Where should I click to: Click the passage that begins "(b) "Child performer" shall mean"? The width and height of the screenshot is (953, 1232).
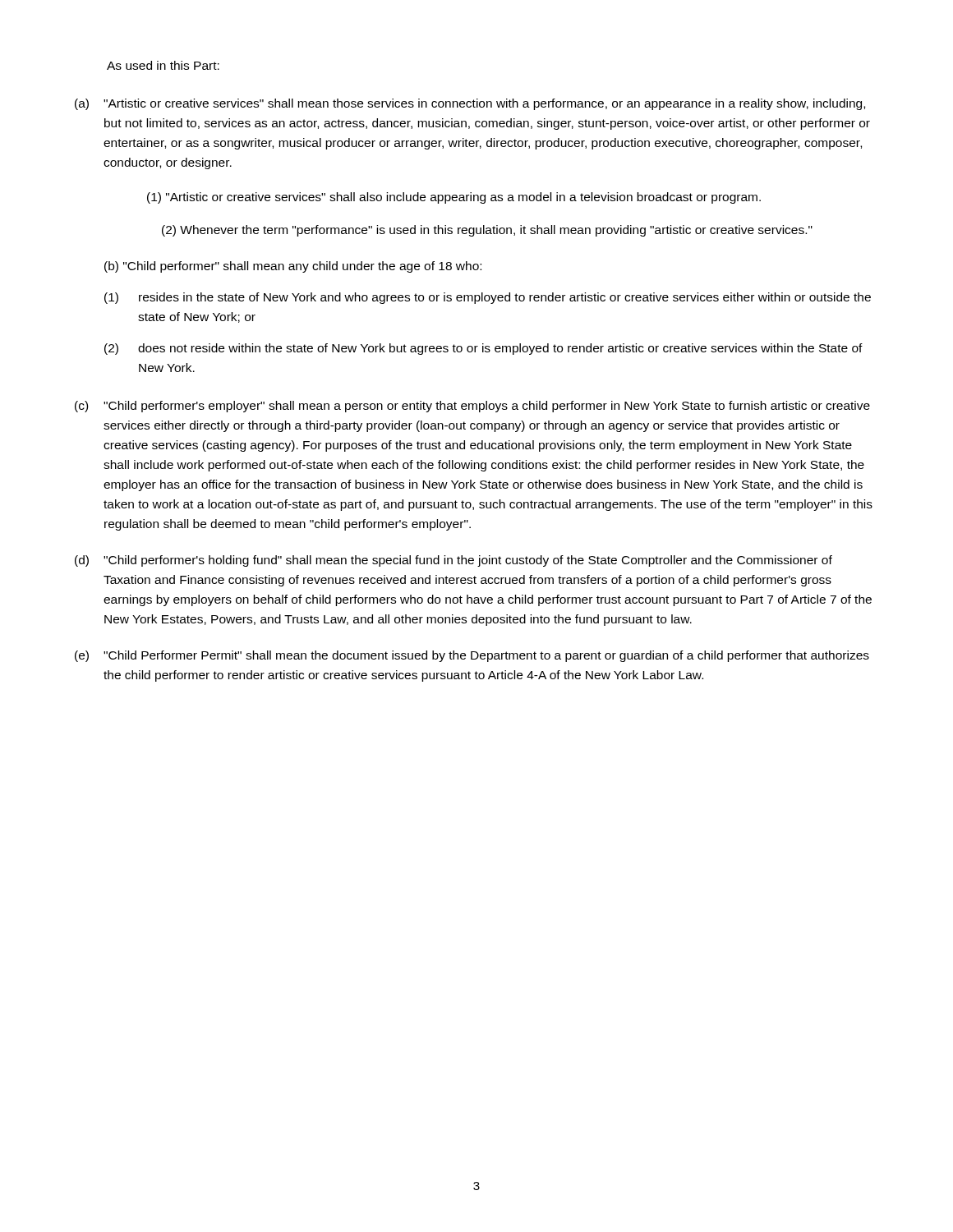click(293, 266)
